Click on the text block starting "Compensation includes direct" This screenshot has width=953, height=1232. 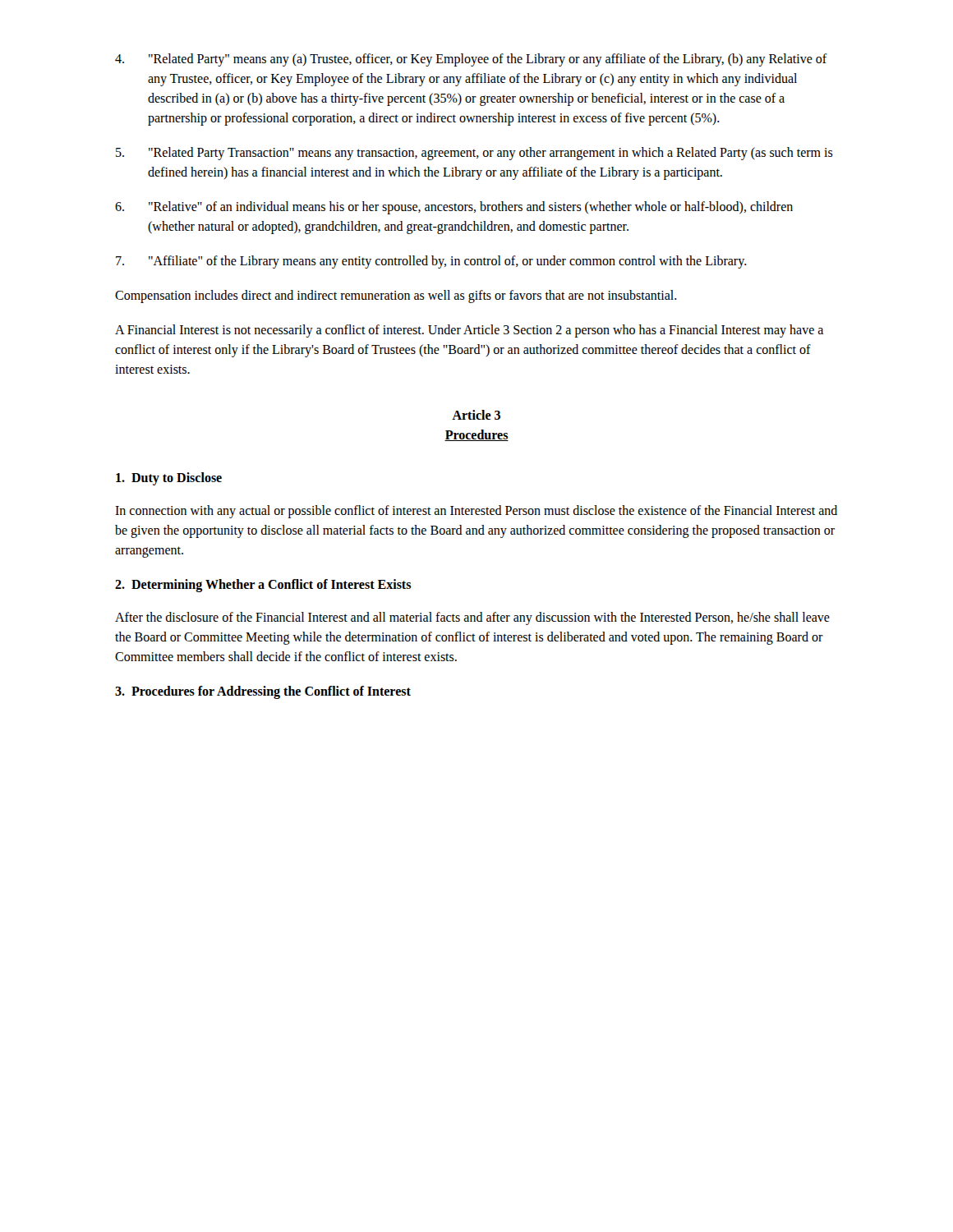(396, 295)
